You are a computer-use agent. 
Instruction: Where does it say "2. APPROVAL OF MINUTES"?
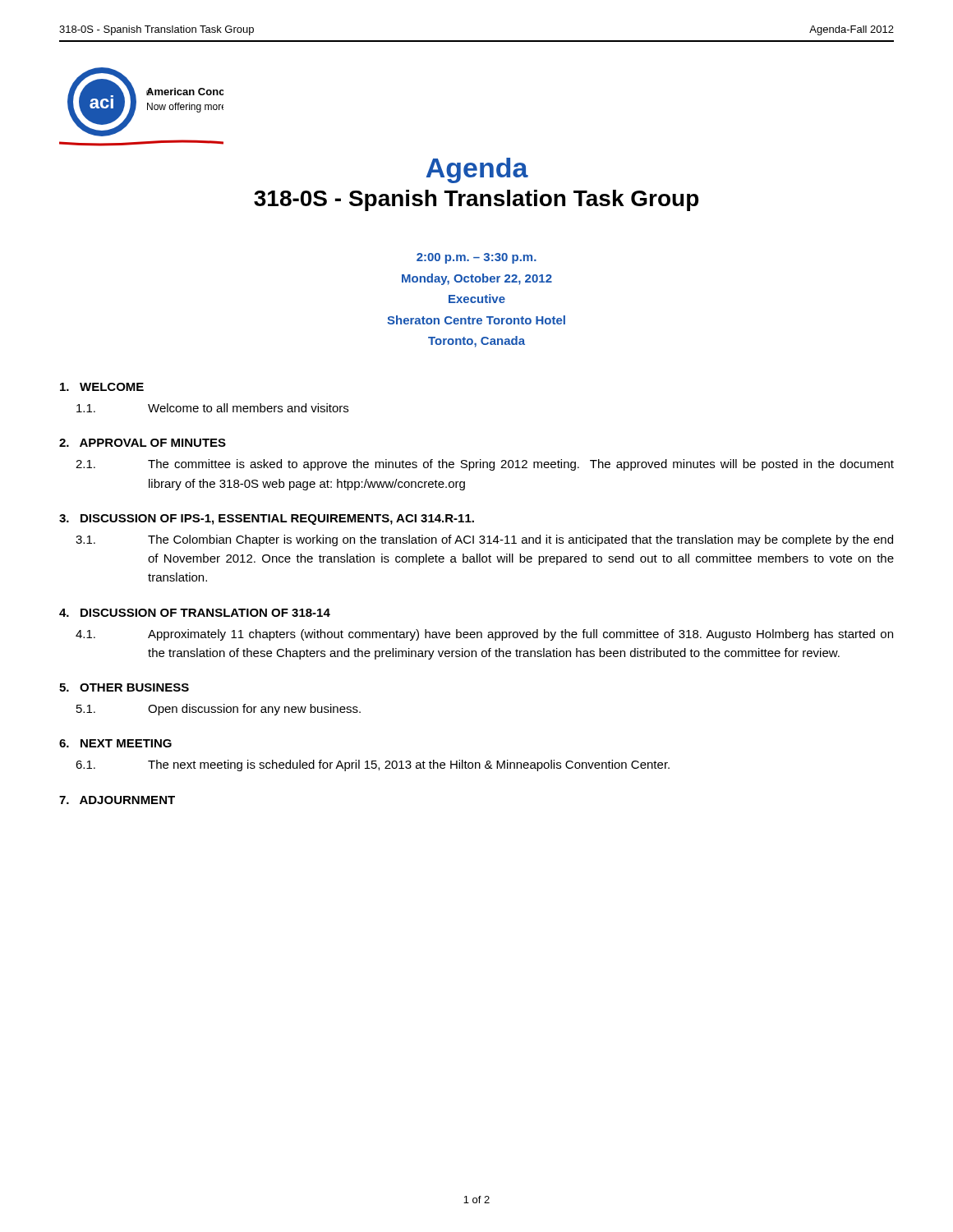click(143, 442)
